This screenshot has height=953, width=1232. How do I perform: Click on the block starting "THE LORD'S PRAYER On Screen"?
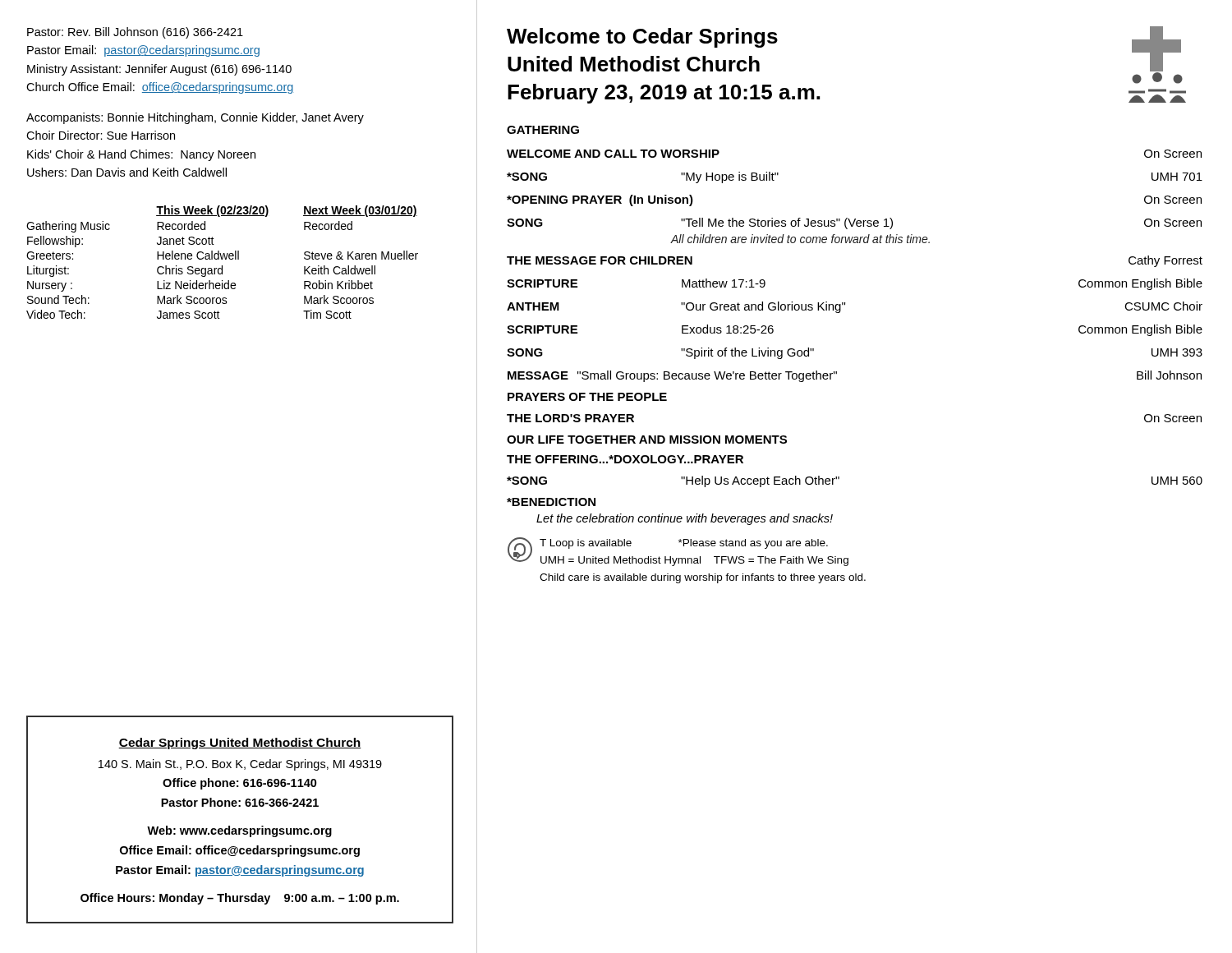(577, 418)
